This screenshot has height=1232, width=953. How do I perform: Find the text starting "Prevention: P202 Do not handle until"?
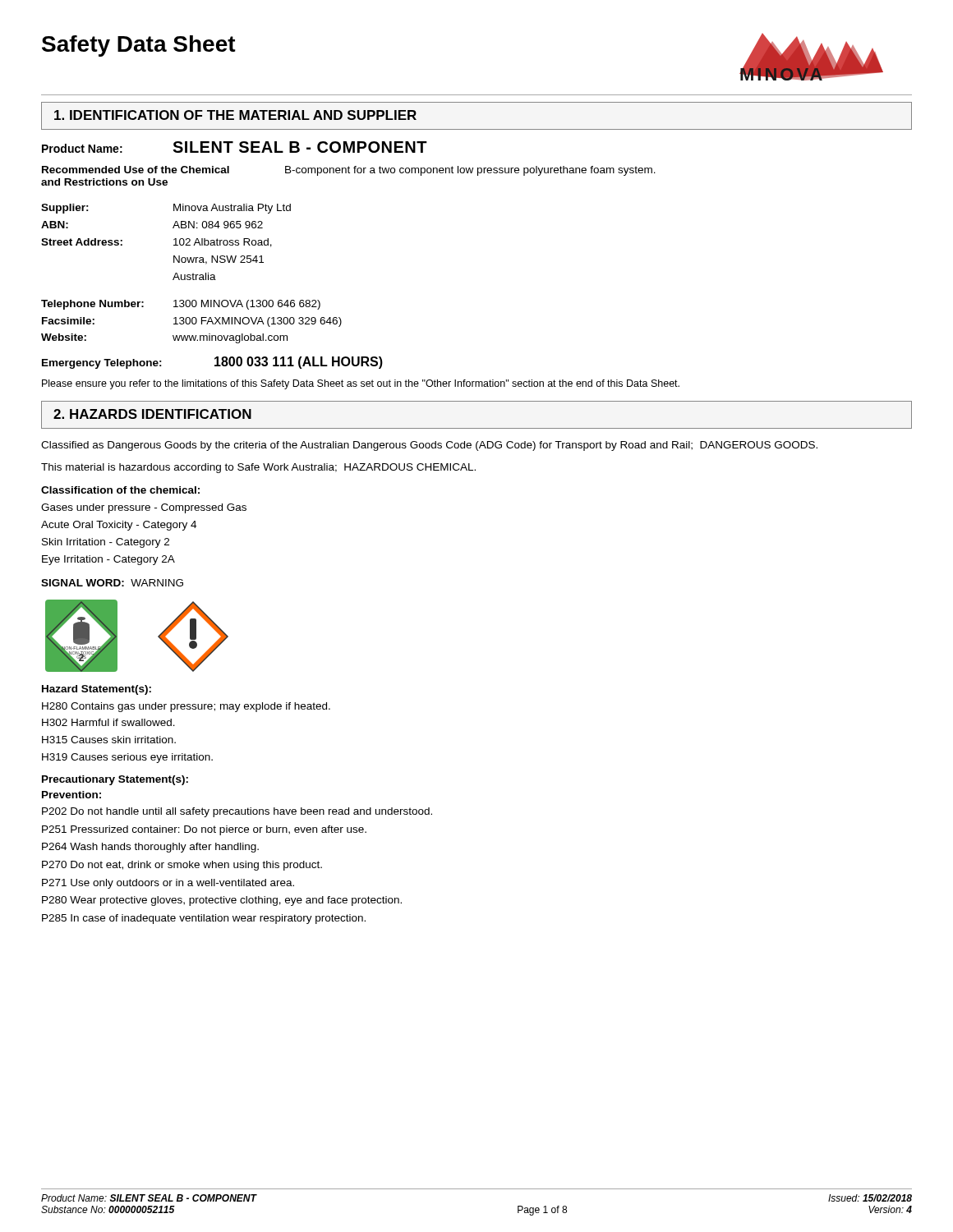pos(71,795)
